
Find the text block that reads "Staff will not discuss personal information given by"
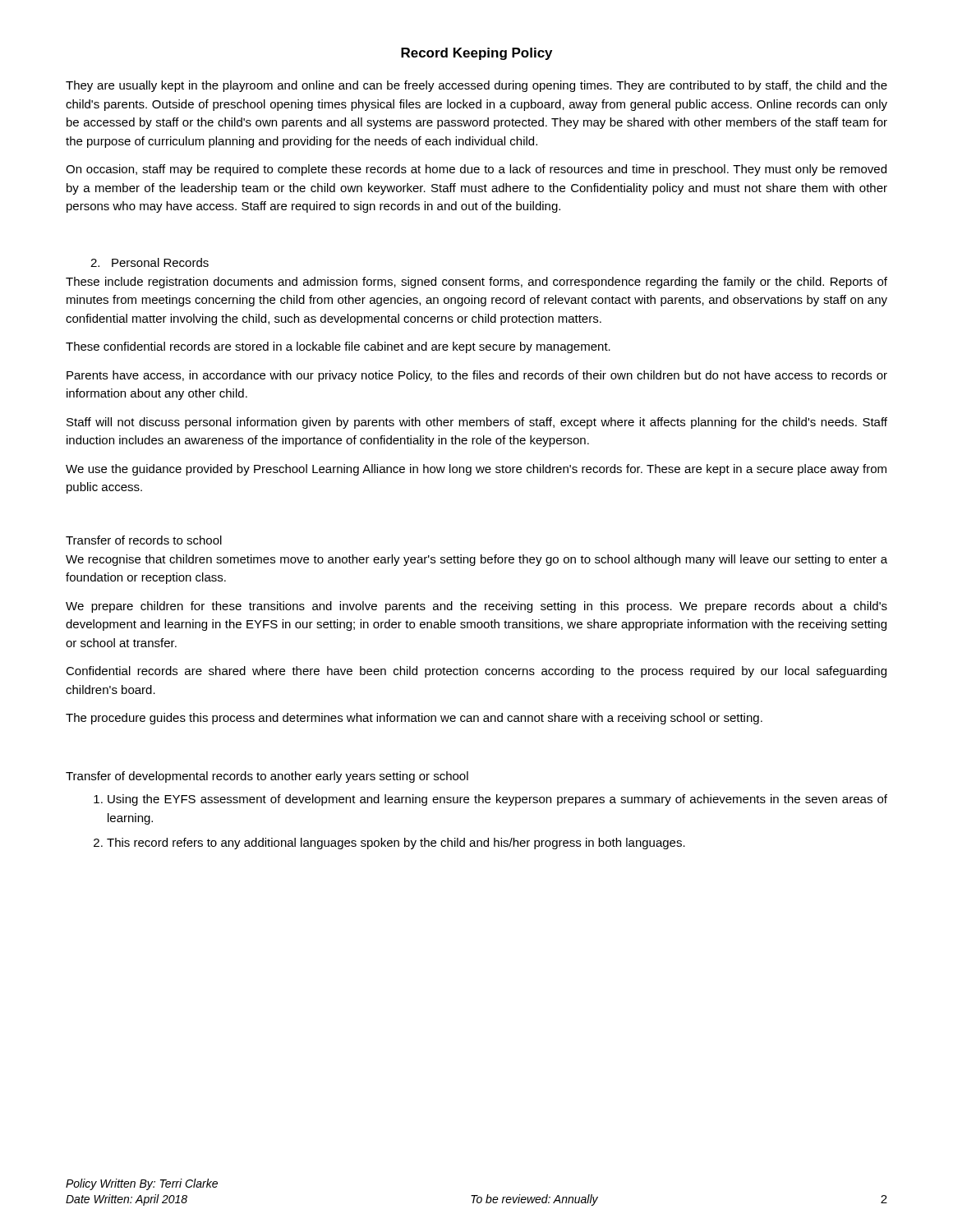pos(476,431)
